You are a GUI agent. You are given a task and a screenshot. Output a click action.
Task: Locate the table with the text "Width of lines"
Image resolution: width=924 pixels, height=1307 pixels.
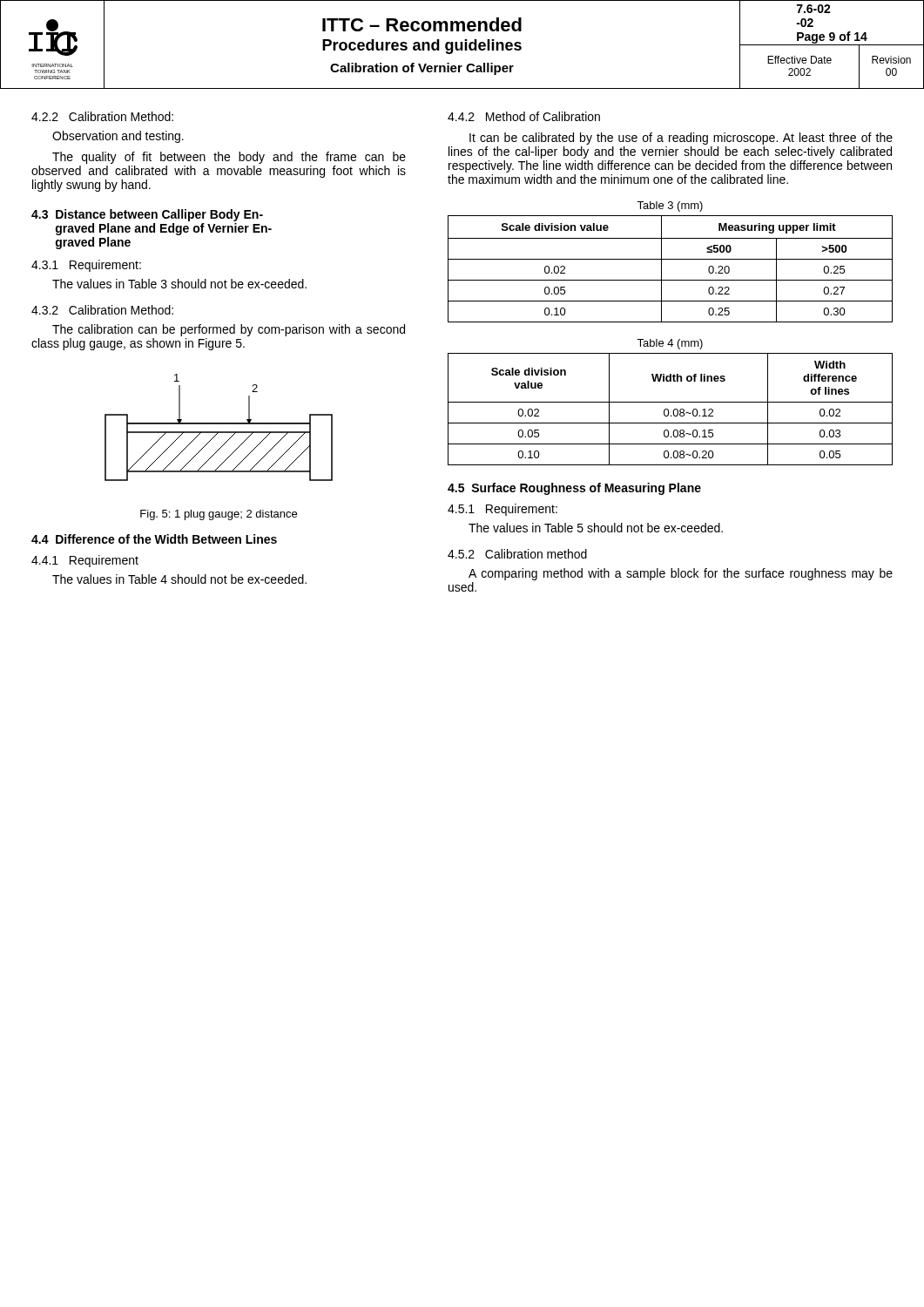click(x=670, y=409)
